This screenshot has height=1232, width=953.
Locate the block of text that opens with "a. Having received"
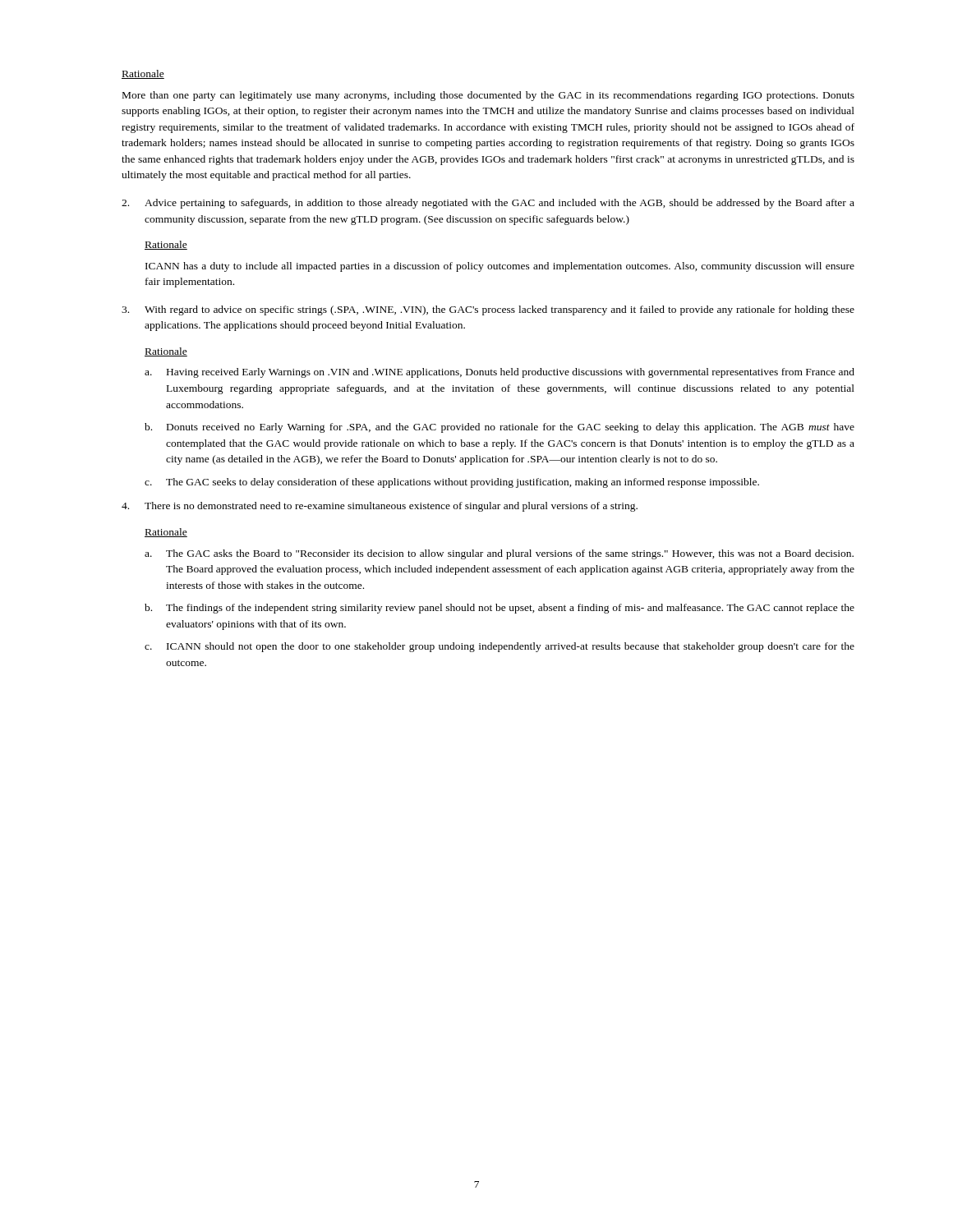[500, 388]
